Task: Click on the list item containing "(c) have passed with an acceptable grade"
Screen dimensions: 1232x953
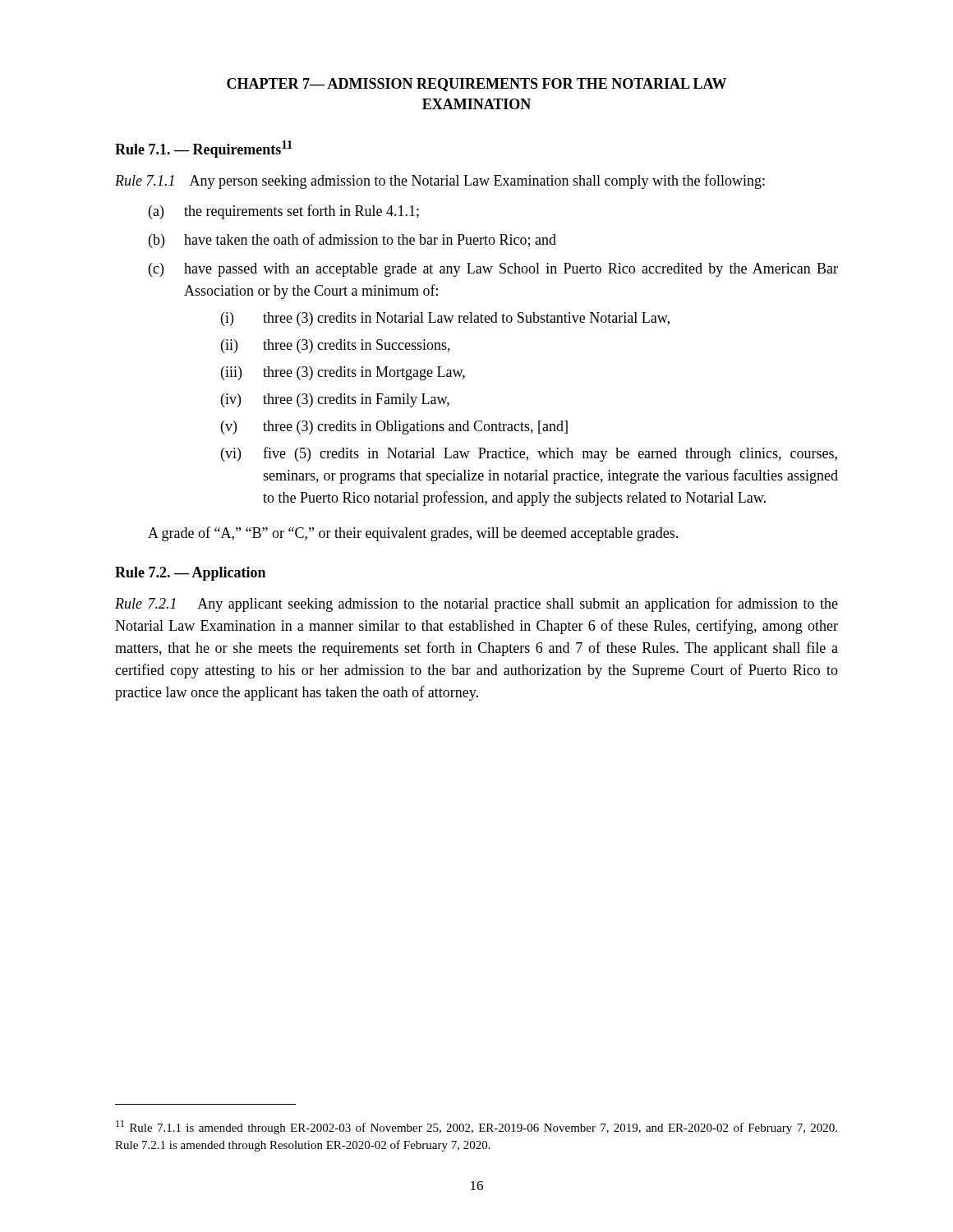Action: point(493,270)
